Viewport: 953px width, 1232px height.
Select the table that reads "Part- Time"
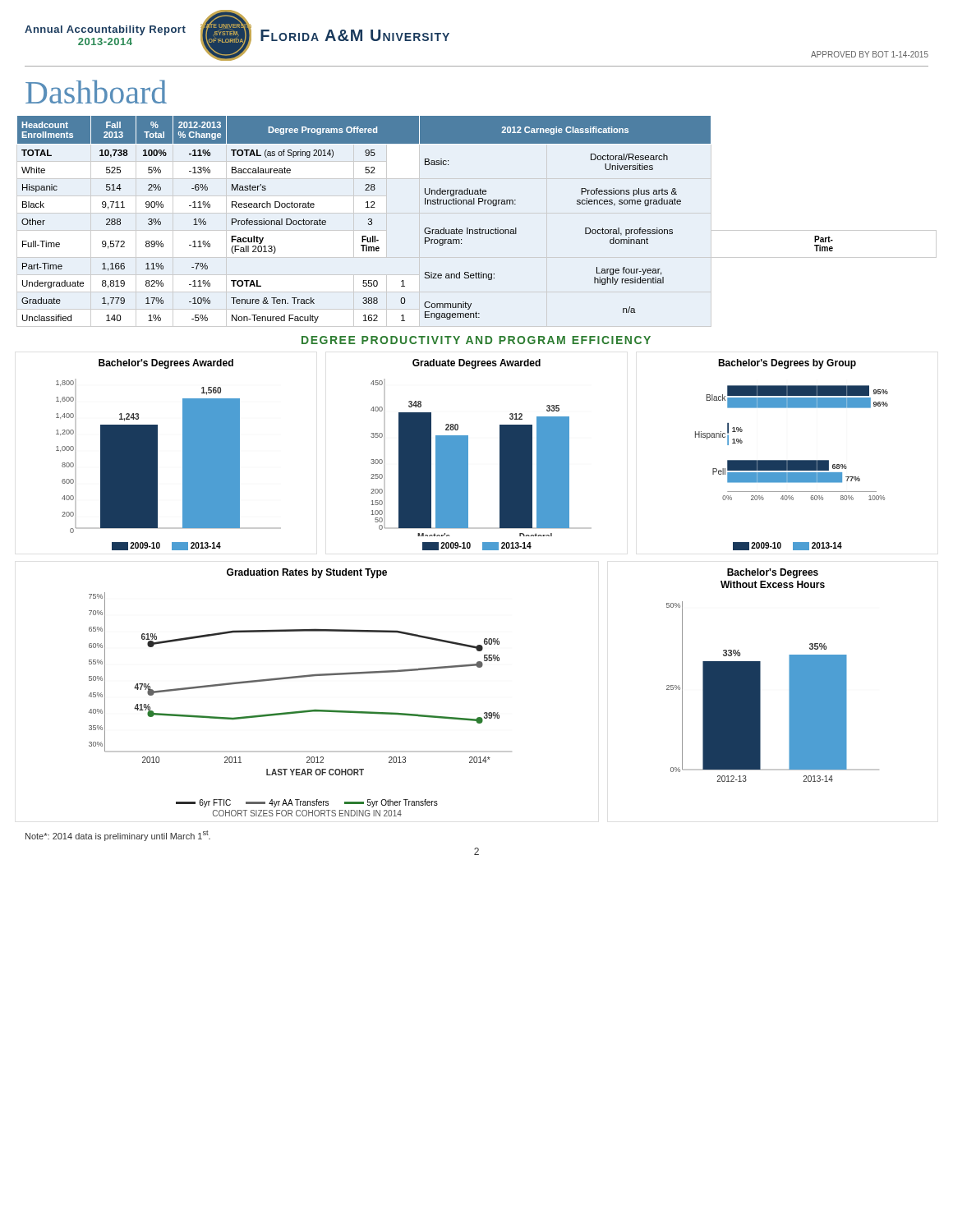tap(476, 221)
